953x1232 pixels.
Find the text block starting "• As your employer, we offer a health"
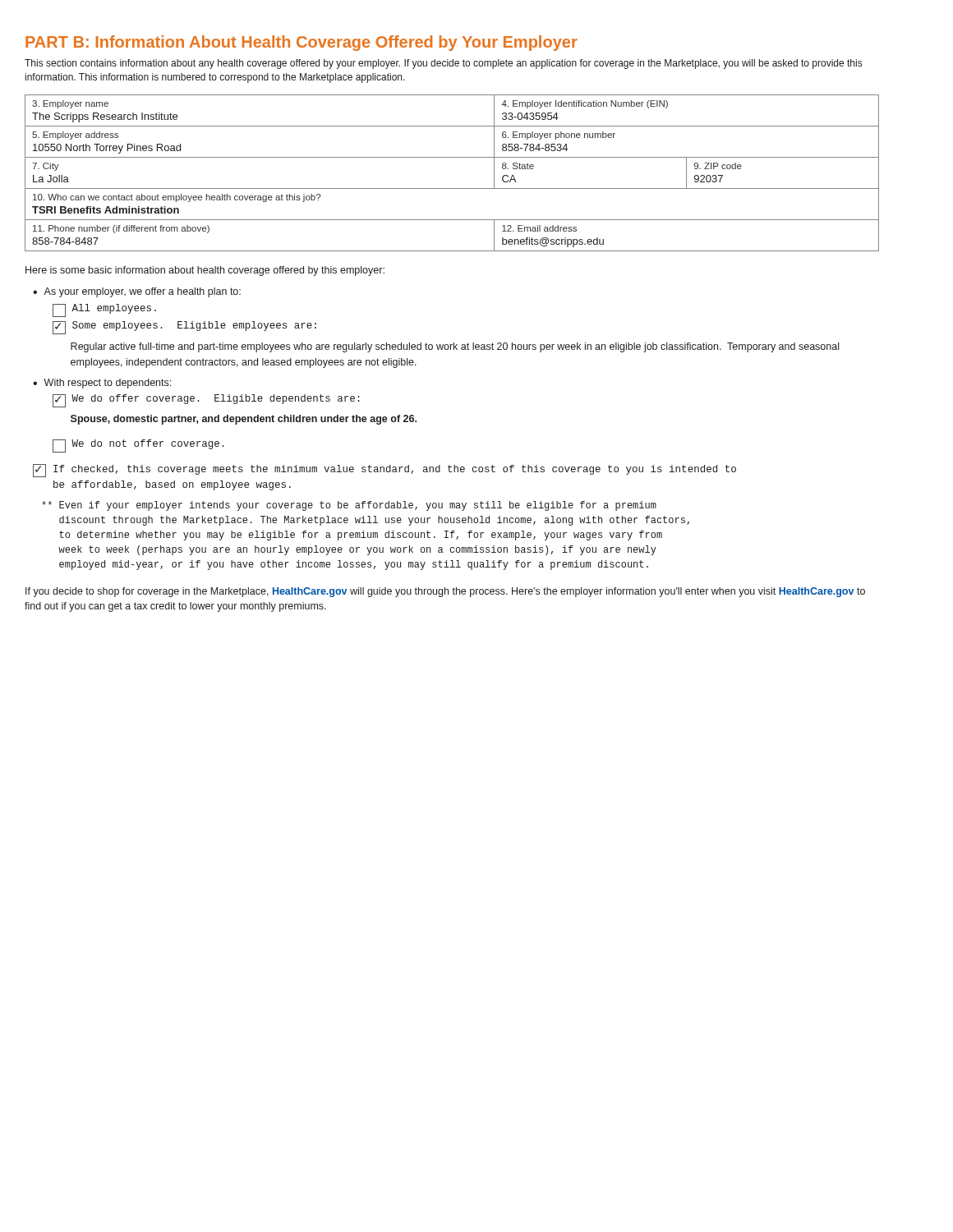(x=137, y=292)
